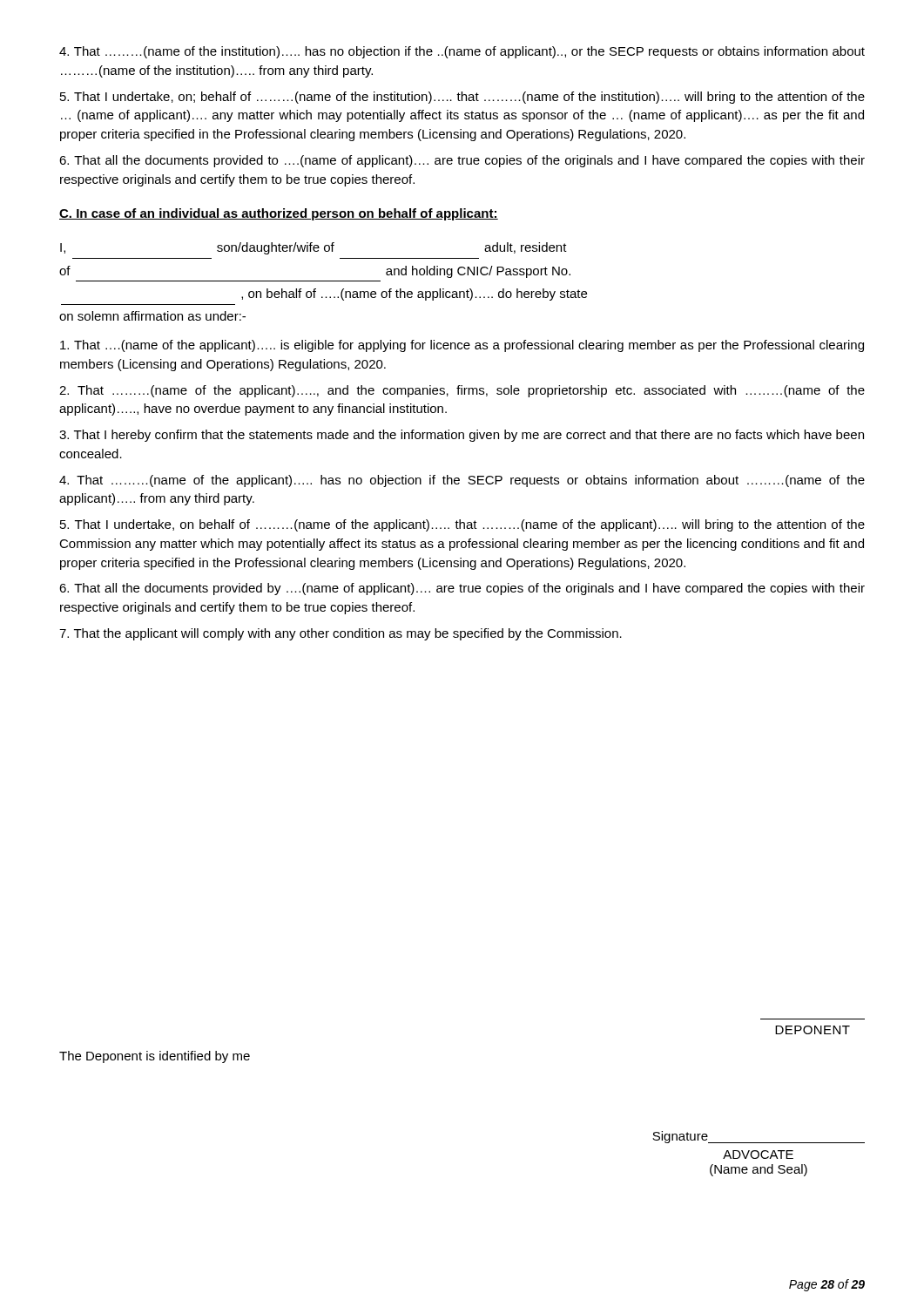Click on the region starting "That ………(name of the institution)….."
The image size is (924, 1307).
pos(462,61)
